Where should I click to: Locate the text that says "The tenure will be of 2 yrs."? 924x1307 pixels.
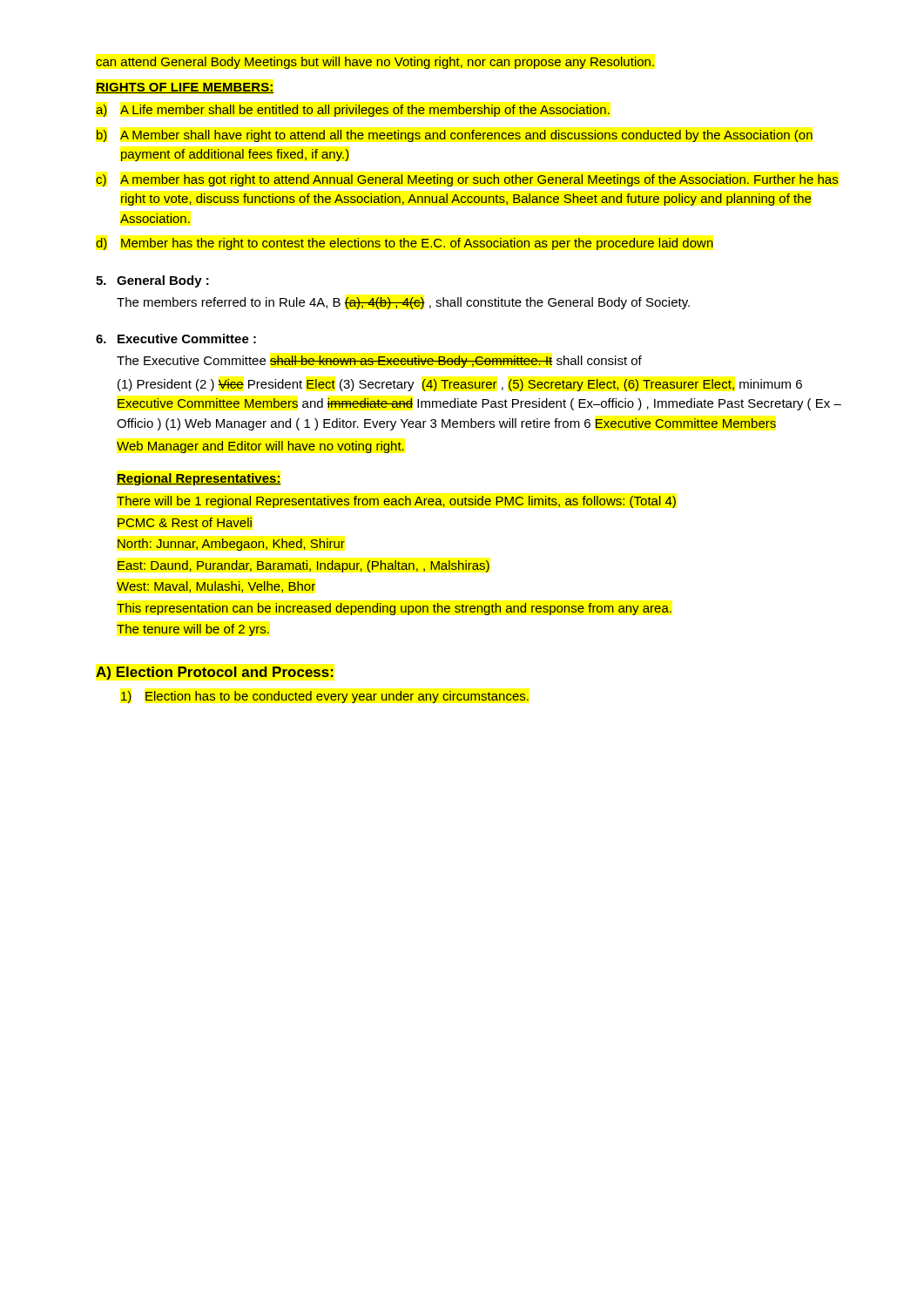point(193,629)
